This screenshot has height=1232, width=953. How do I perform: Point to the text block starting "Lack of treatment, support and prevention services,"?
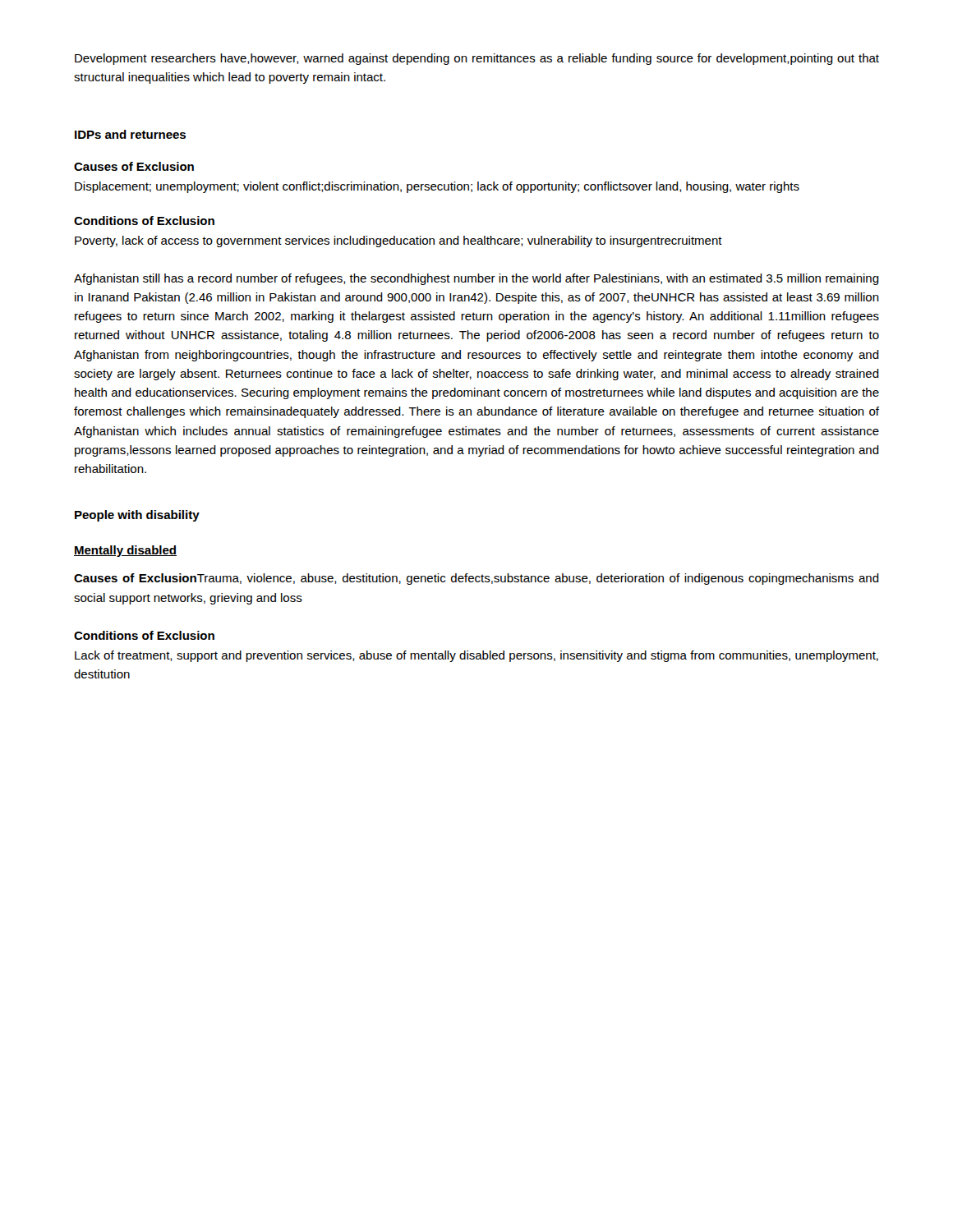click(x=476, y=664)
